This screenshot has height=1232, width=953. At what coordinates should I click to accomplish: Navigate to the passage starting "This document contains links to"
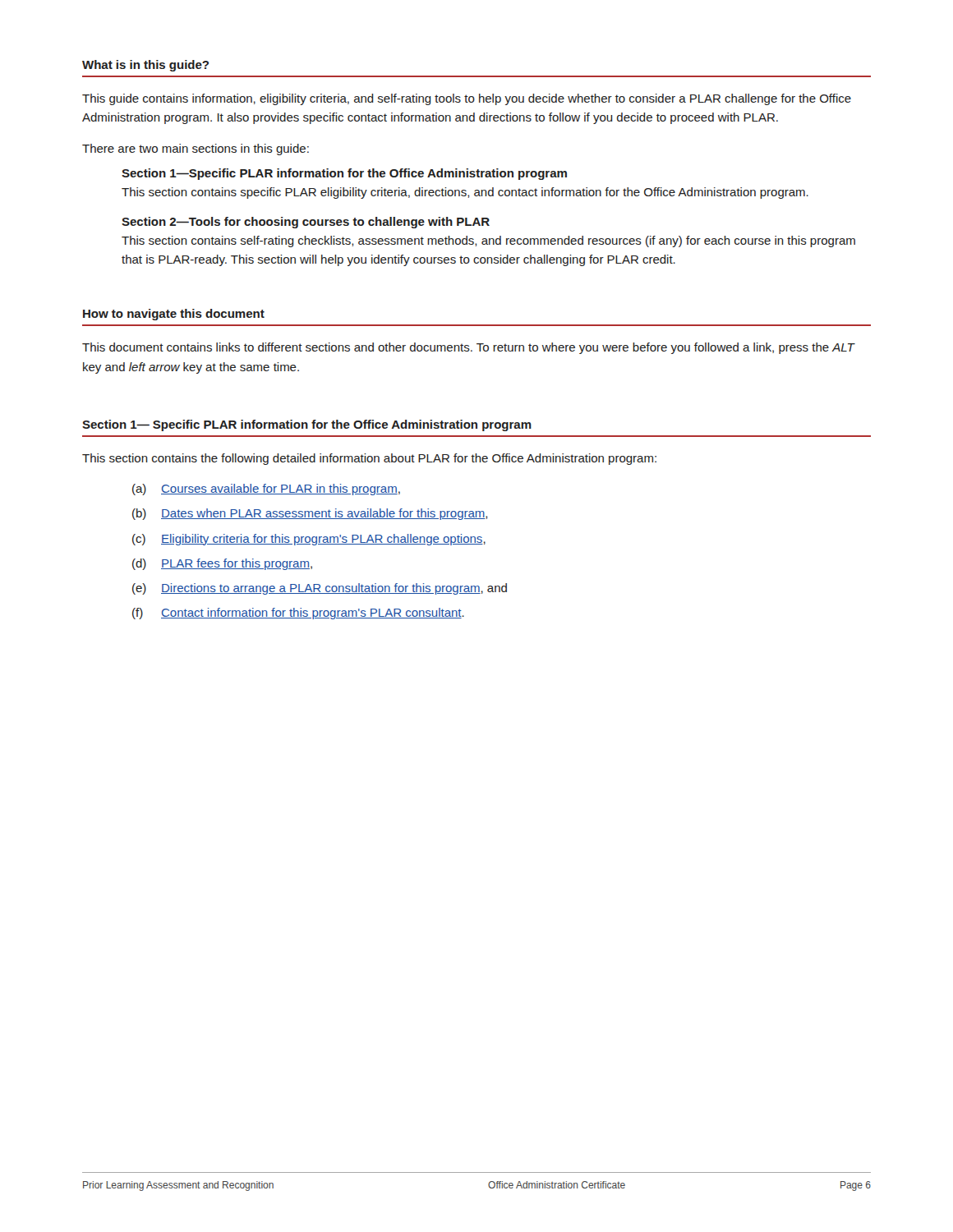point(468,357)
